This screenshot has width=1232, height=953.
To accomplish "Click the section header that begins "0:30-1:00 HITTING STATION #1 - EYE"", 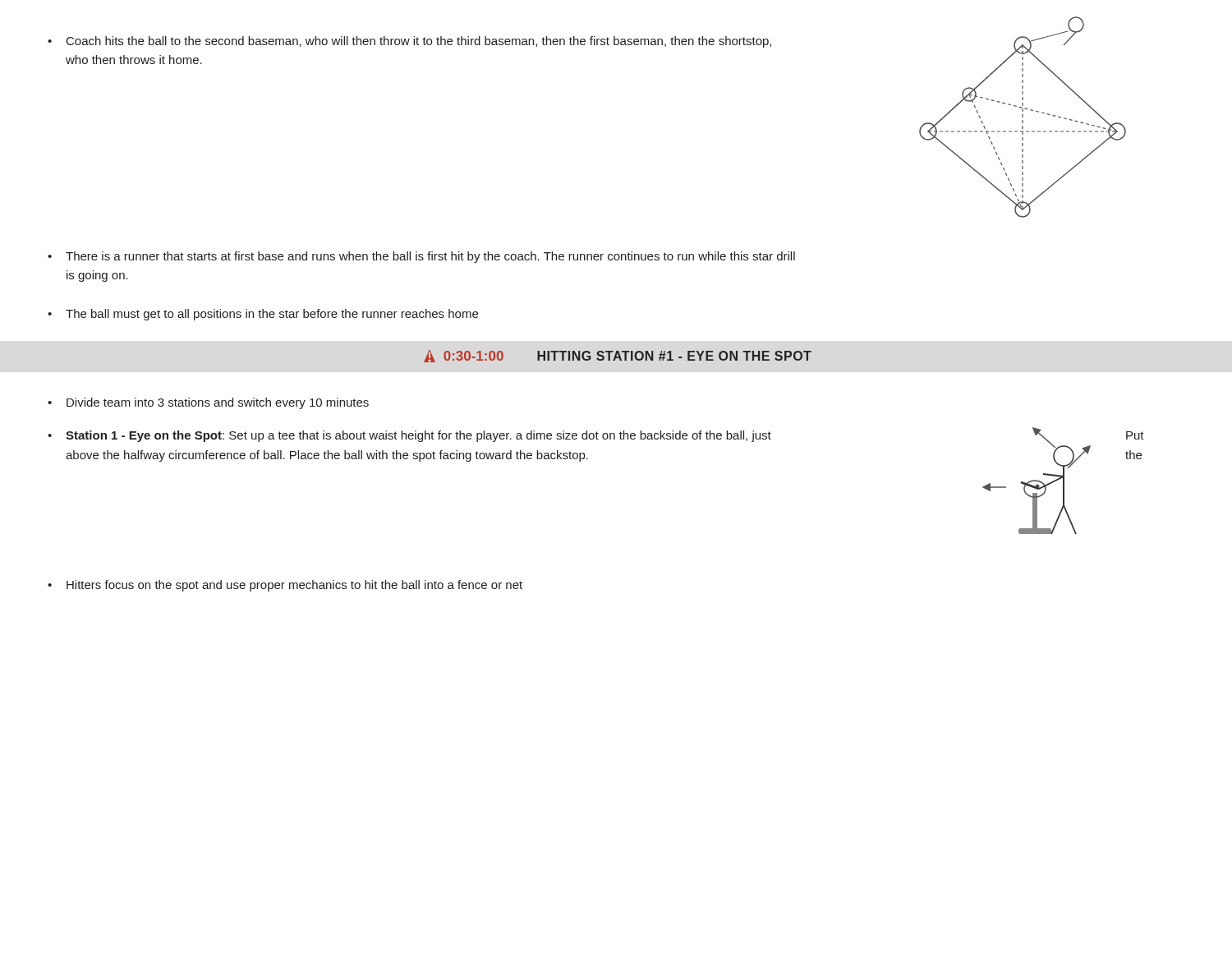I will (x=616, y=357).
